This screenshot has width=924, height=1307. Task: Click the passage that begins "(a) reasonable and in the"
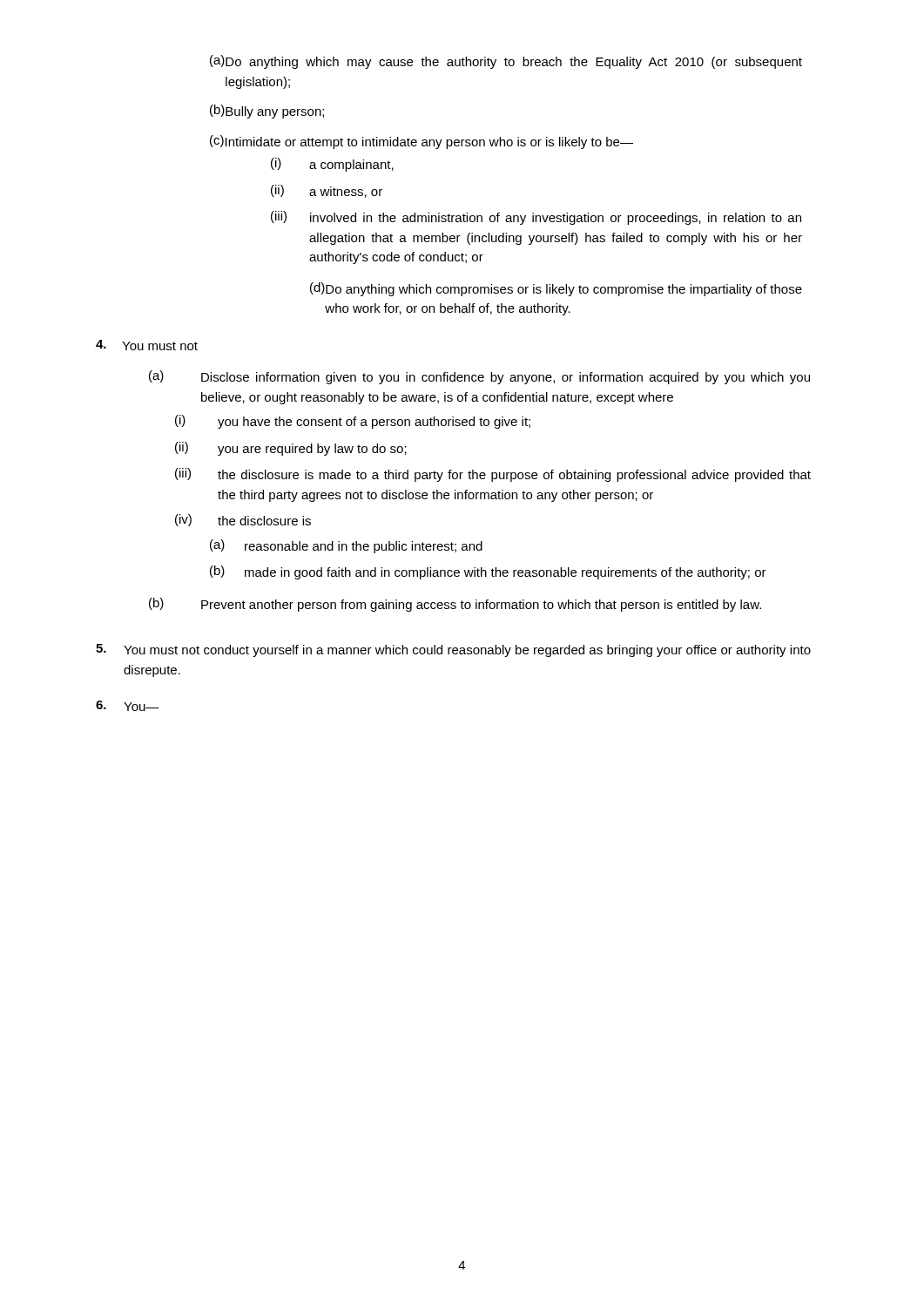coord(346,546)
